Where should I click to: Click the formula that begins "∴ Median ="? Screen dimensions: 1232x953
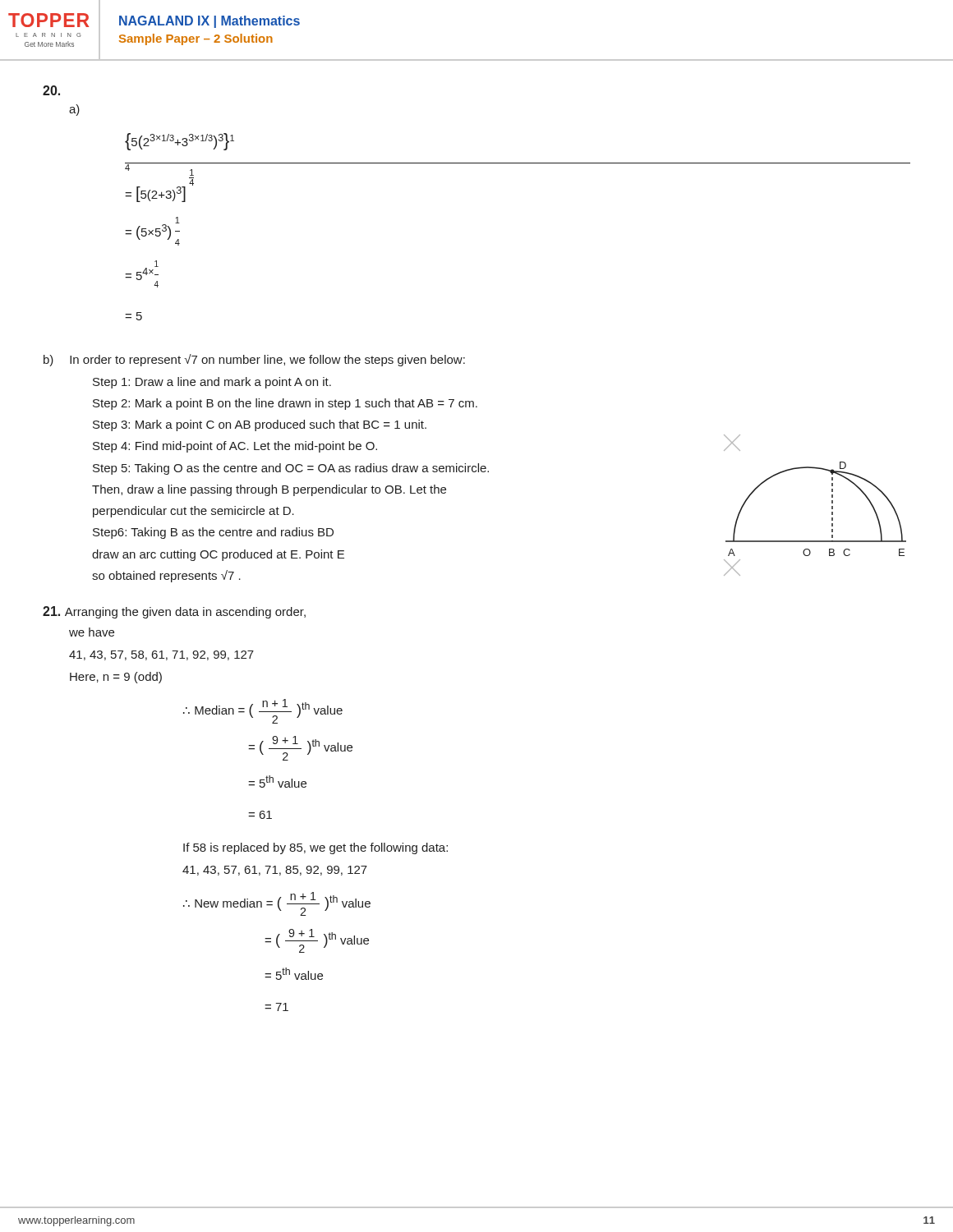(263, 711)
